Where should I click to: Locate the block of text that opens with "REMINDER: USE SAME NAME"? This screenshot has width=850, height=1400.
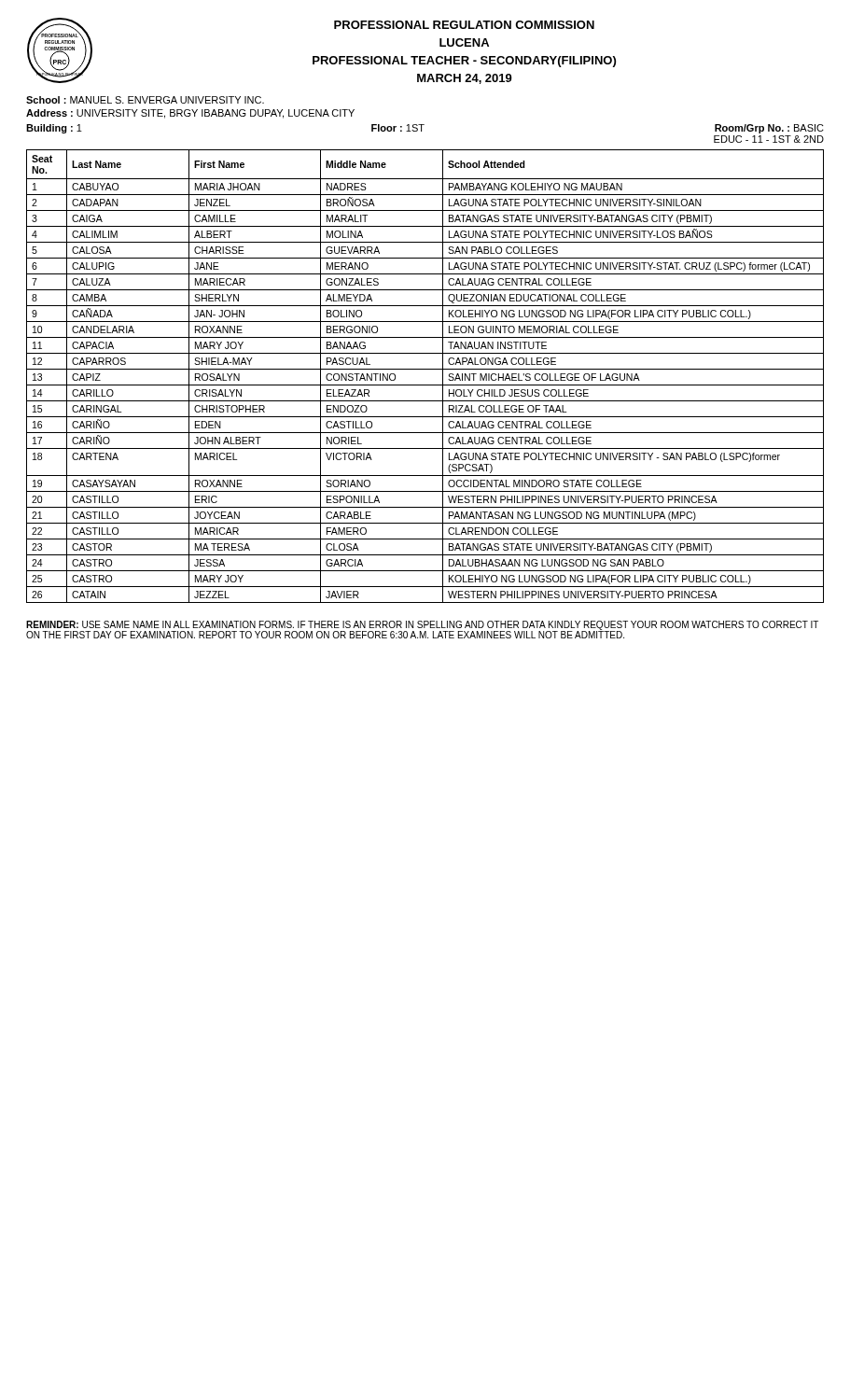tap(422, 630)
